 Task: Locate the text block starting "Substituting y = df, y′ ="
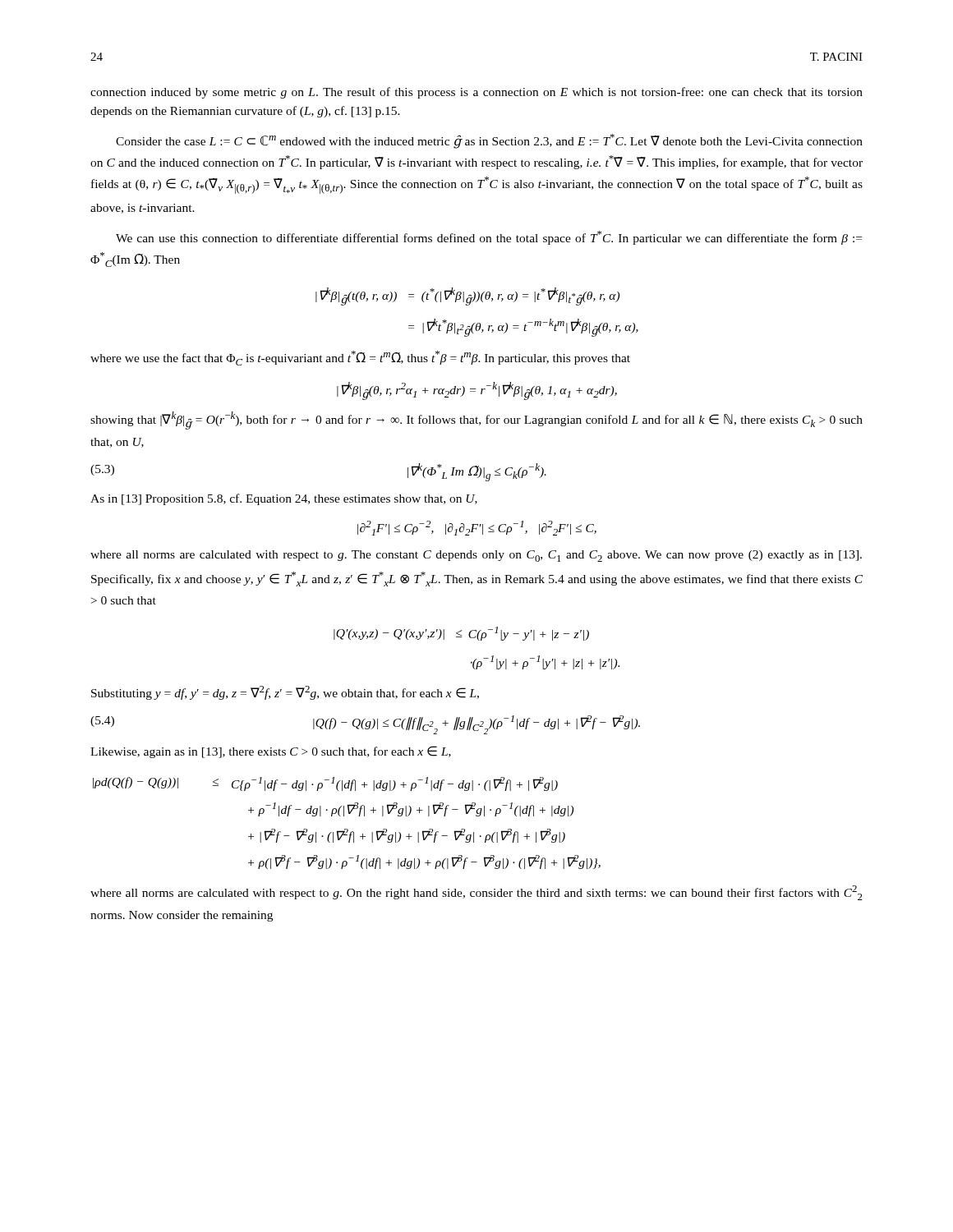[476, 692]
